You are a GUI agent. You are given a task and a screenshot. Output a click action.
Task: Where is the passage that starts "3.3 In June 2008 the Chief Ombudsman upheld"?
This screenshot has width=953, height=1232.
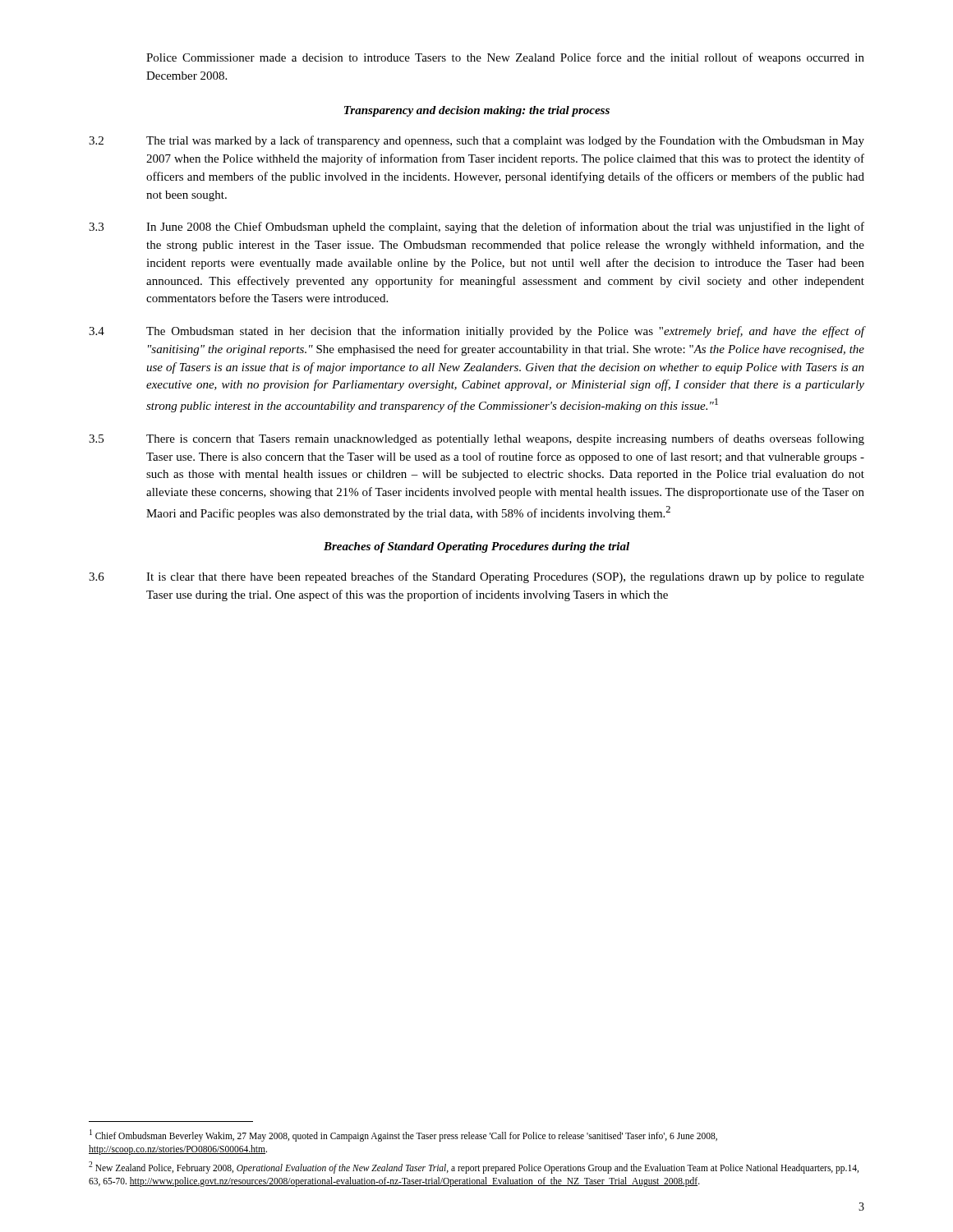tap(476, 263)
